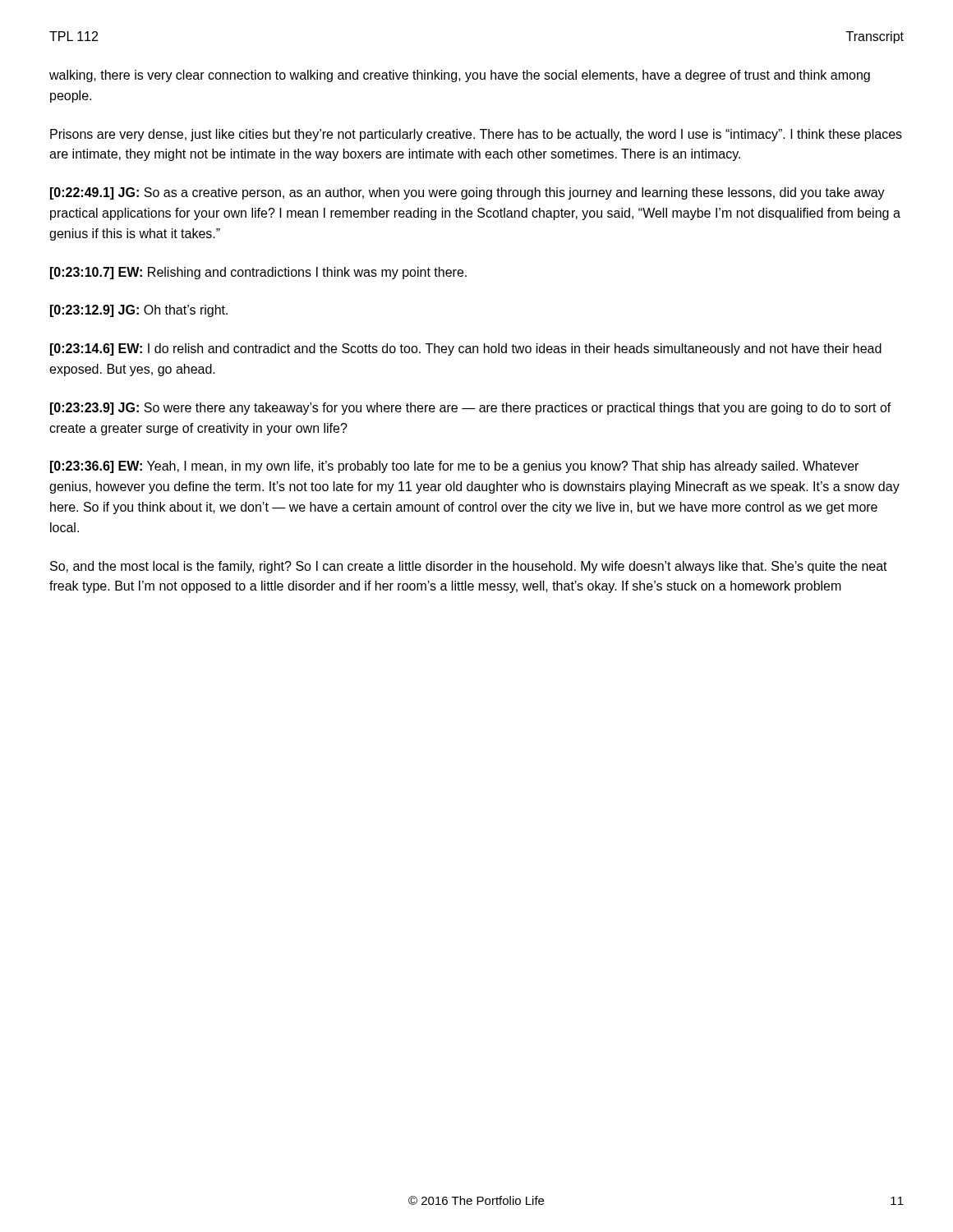Locate the text "[0:23:12.9] JG: Oh that’s right."
Image resolution: width=953 pixels, height=1232 pixels.
coord(139,310)
